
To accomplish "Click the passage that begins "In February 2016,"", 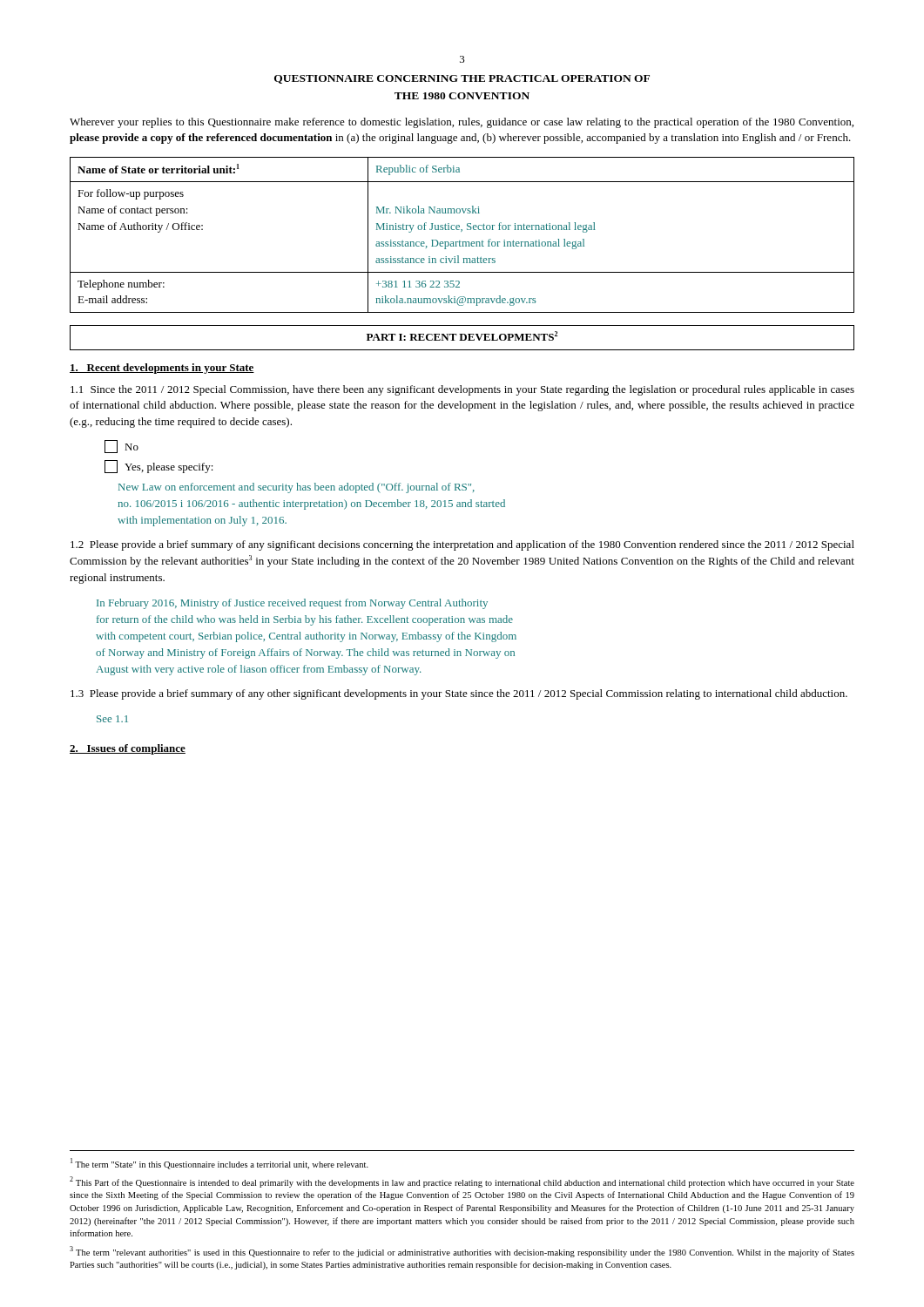I will point(306,636).
